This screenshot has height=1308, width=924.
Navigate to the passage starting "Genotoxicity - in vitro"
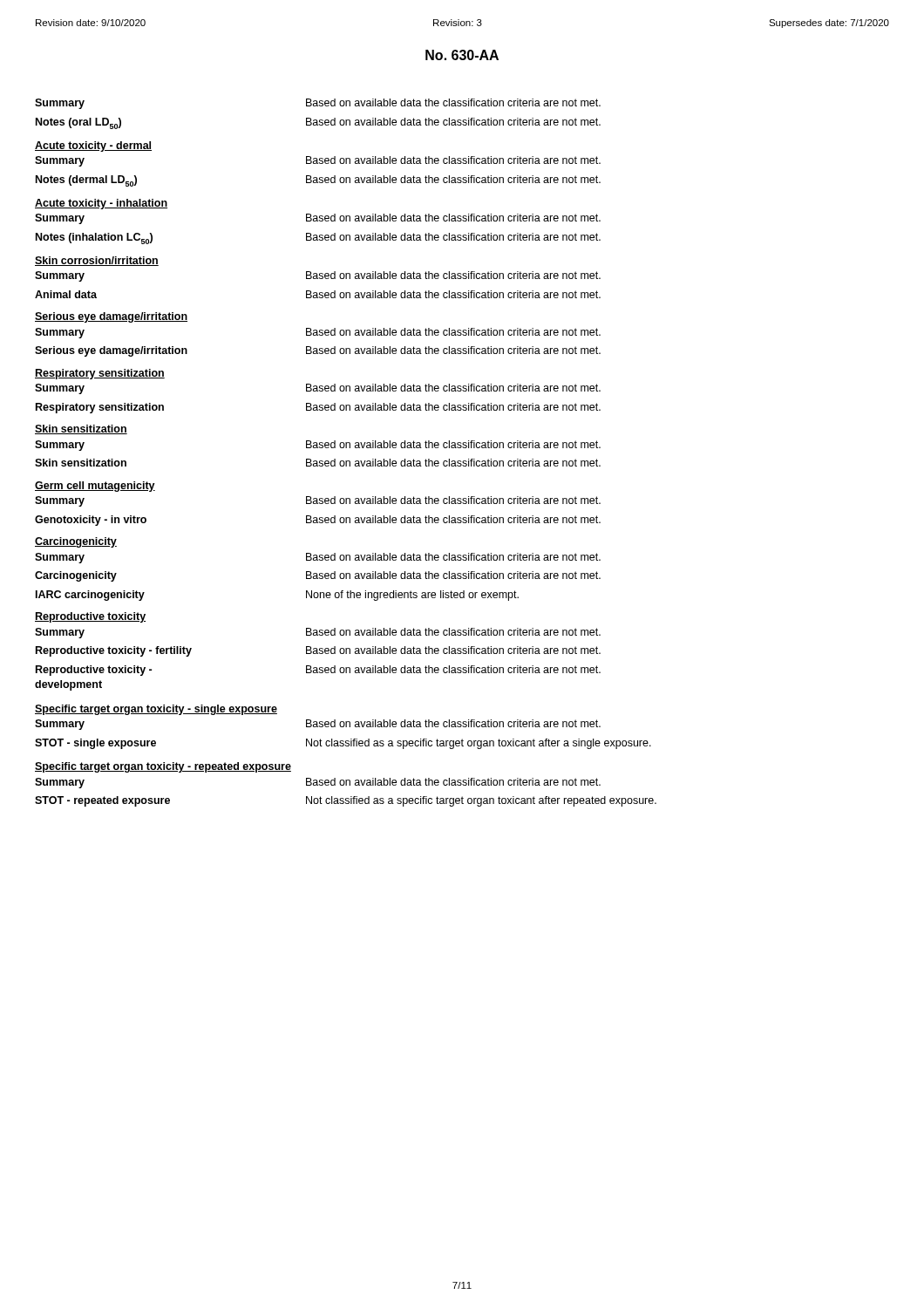(x=462, y=520)
